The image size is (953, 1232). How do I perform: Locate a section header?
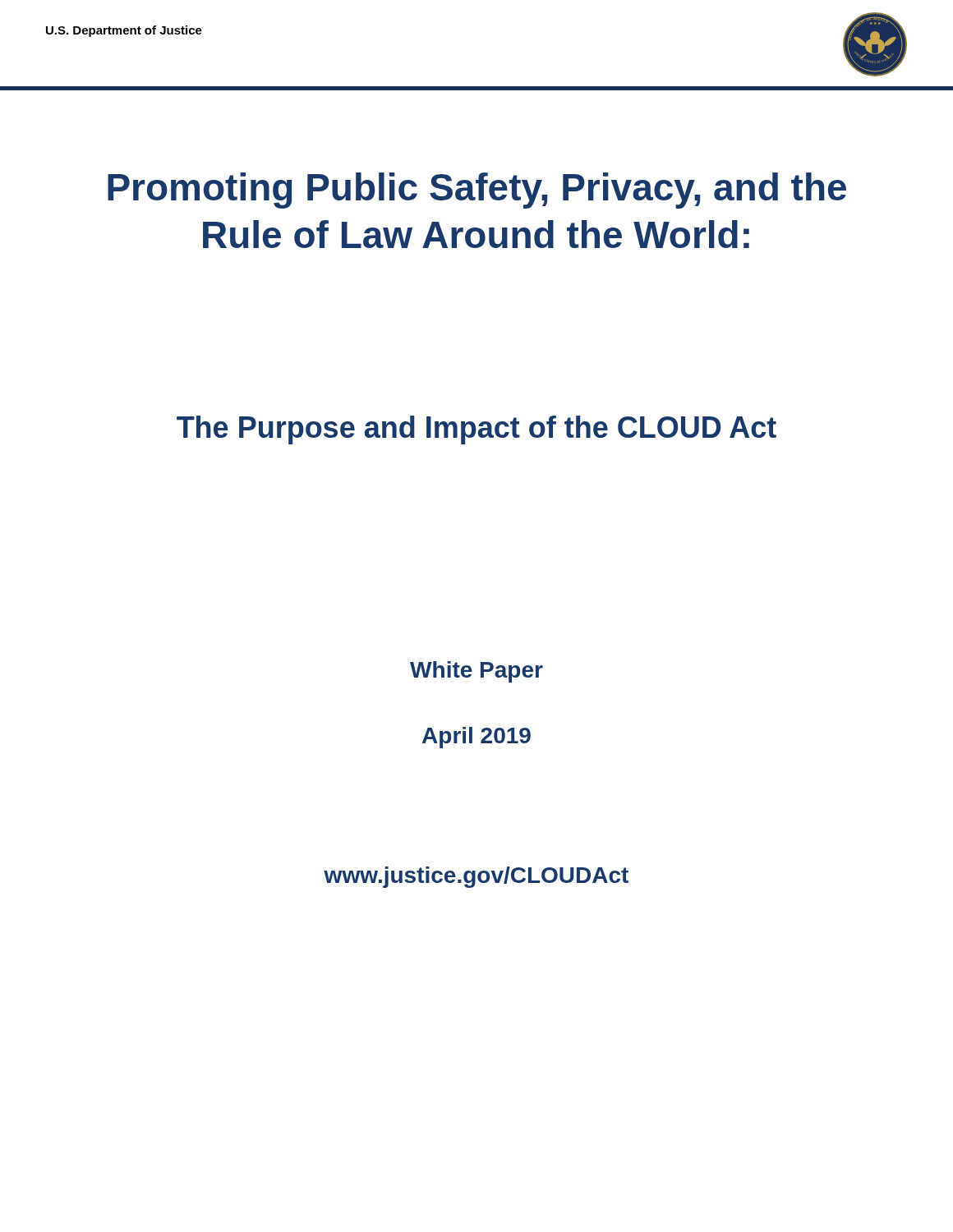pyautogui.click(x=476, y=428)
